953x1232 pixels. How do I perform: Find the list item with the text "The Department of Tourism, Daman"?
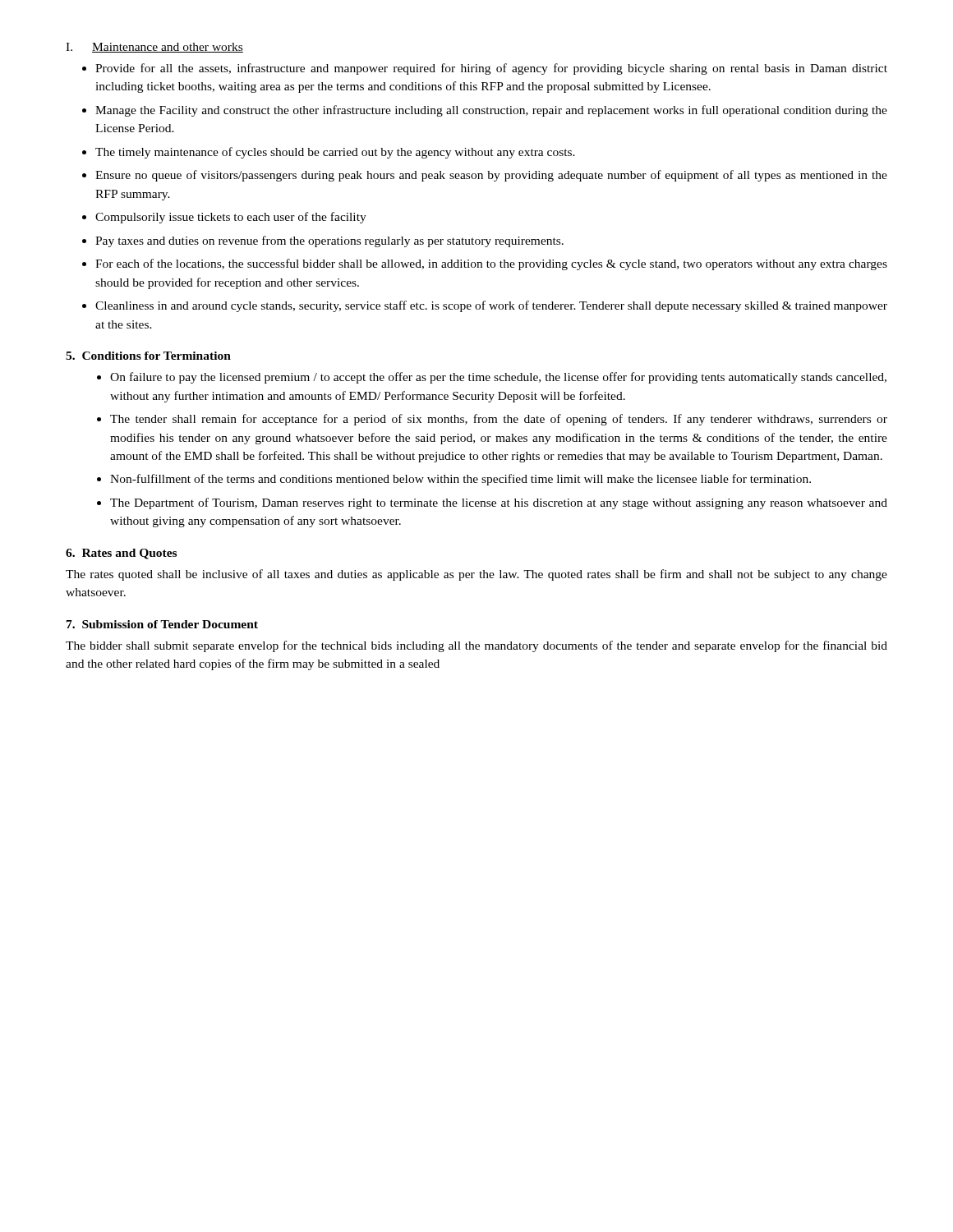coord(499,511)
